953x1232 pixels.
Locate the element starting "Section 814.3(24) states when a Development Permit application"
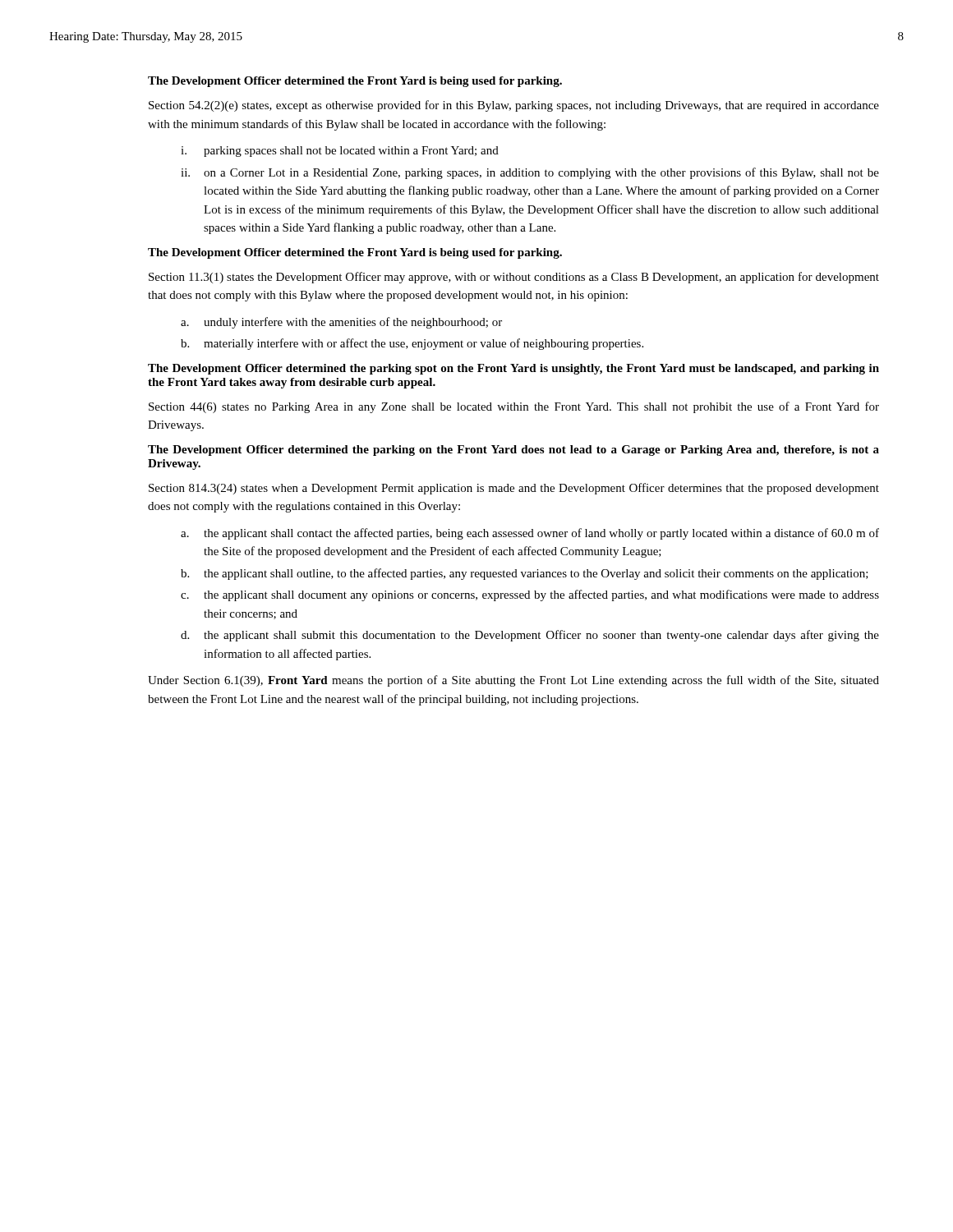513,497
